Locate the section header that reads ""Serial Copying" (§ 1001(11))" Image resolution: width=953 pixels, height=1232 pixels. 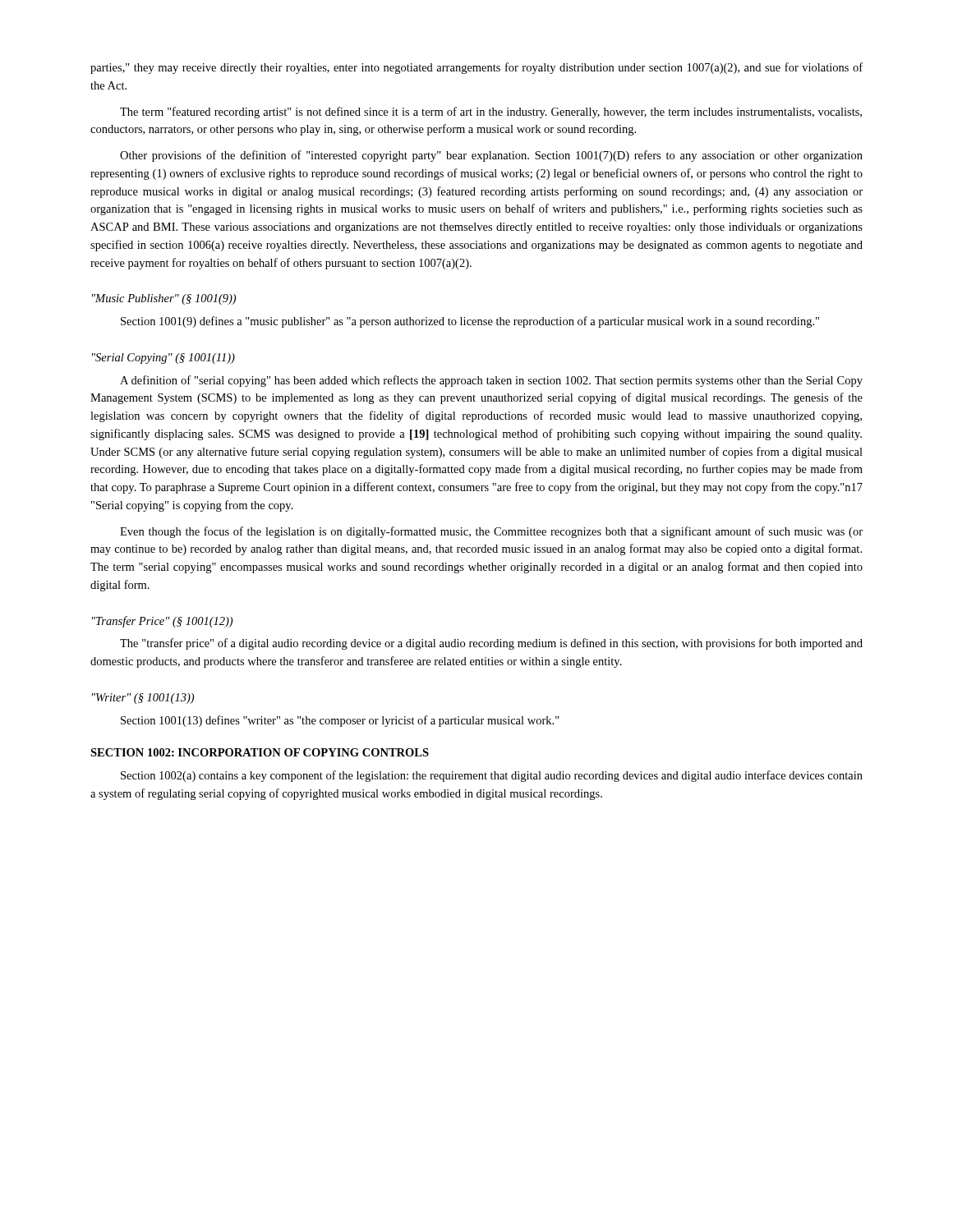163,357
